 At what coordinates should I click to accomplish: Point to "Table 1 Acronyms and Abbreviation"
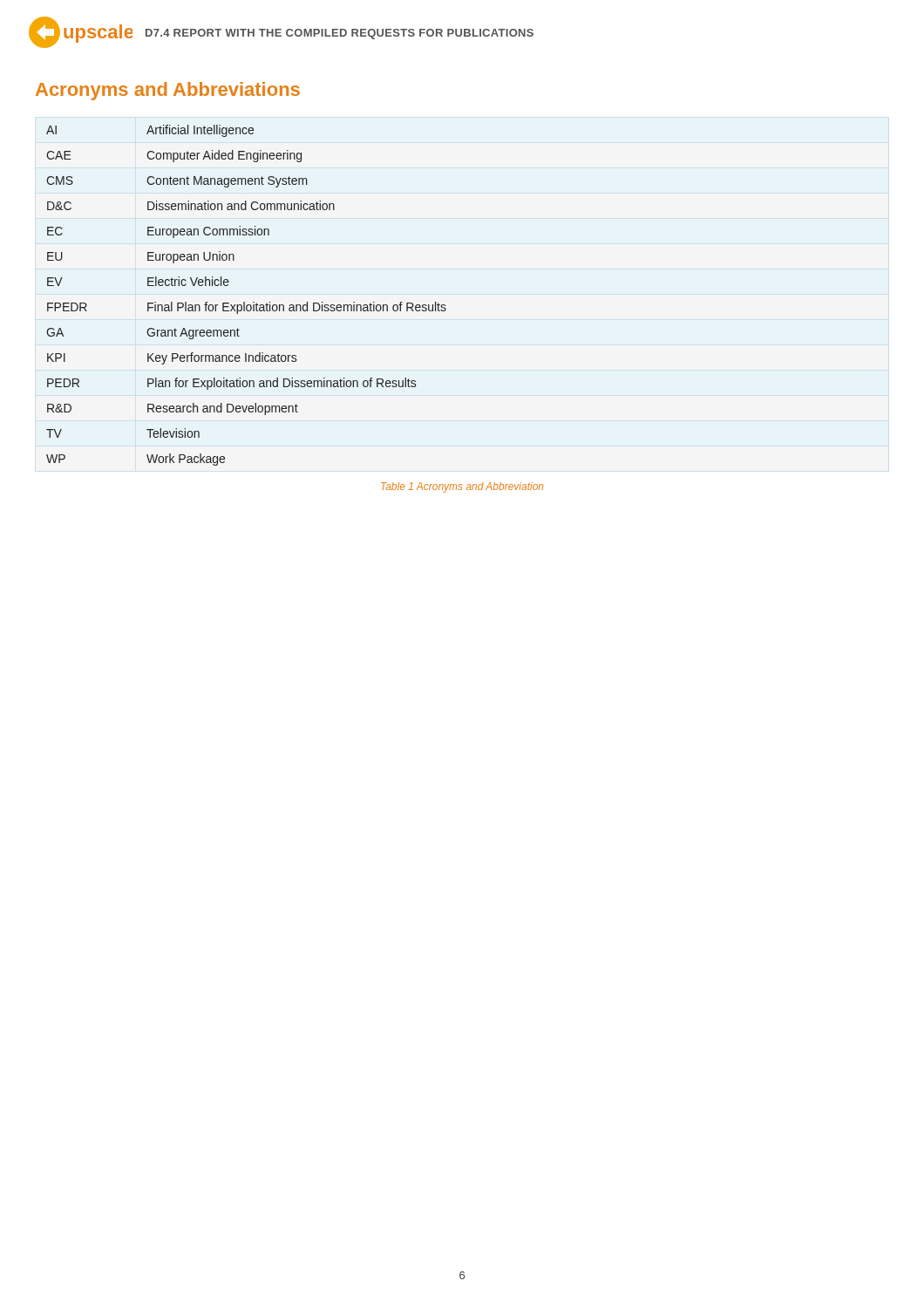(462, 487)
